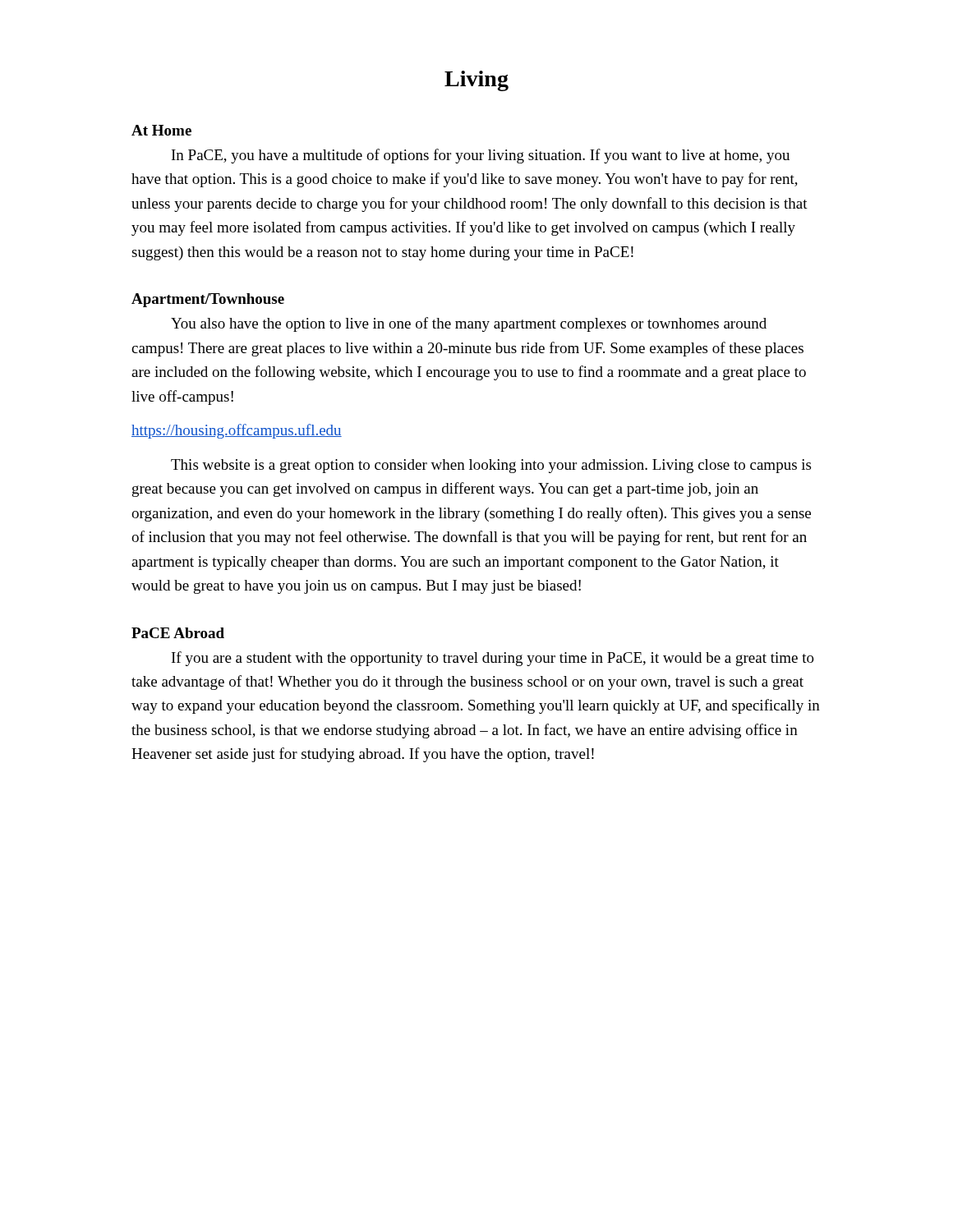Image resolution: width=953 pixels, height=1232 pixels.
Task: Click on the section header with the text "PaCE Abroad"
Action: [x=178, y=633]
